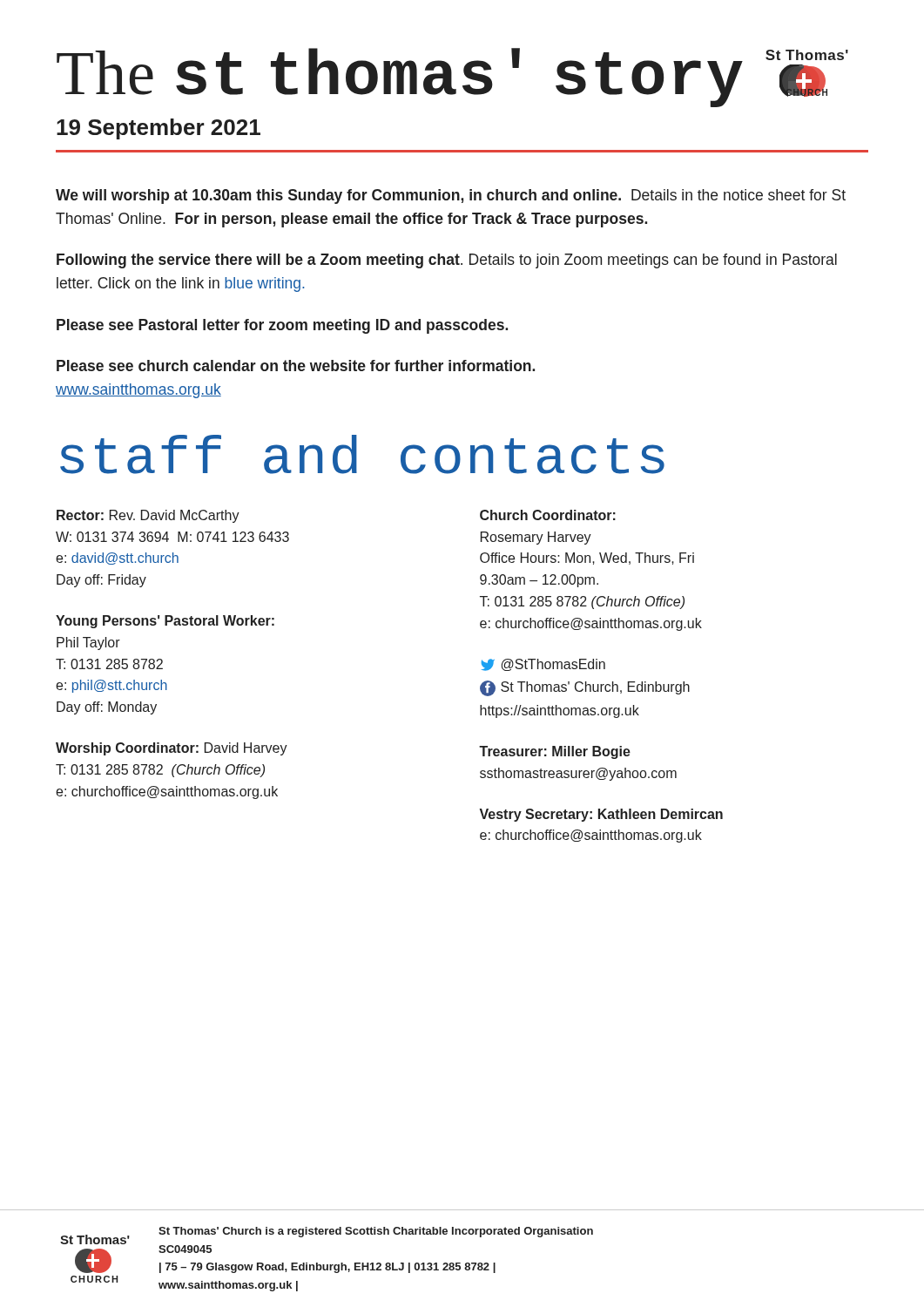
Task: Navigate to the block starting "staff and contacts"
Action: [363, 459]
